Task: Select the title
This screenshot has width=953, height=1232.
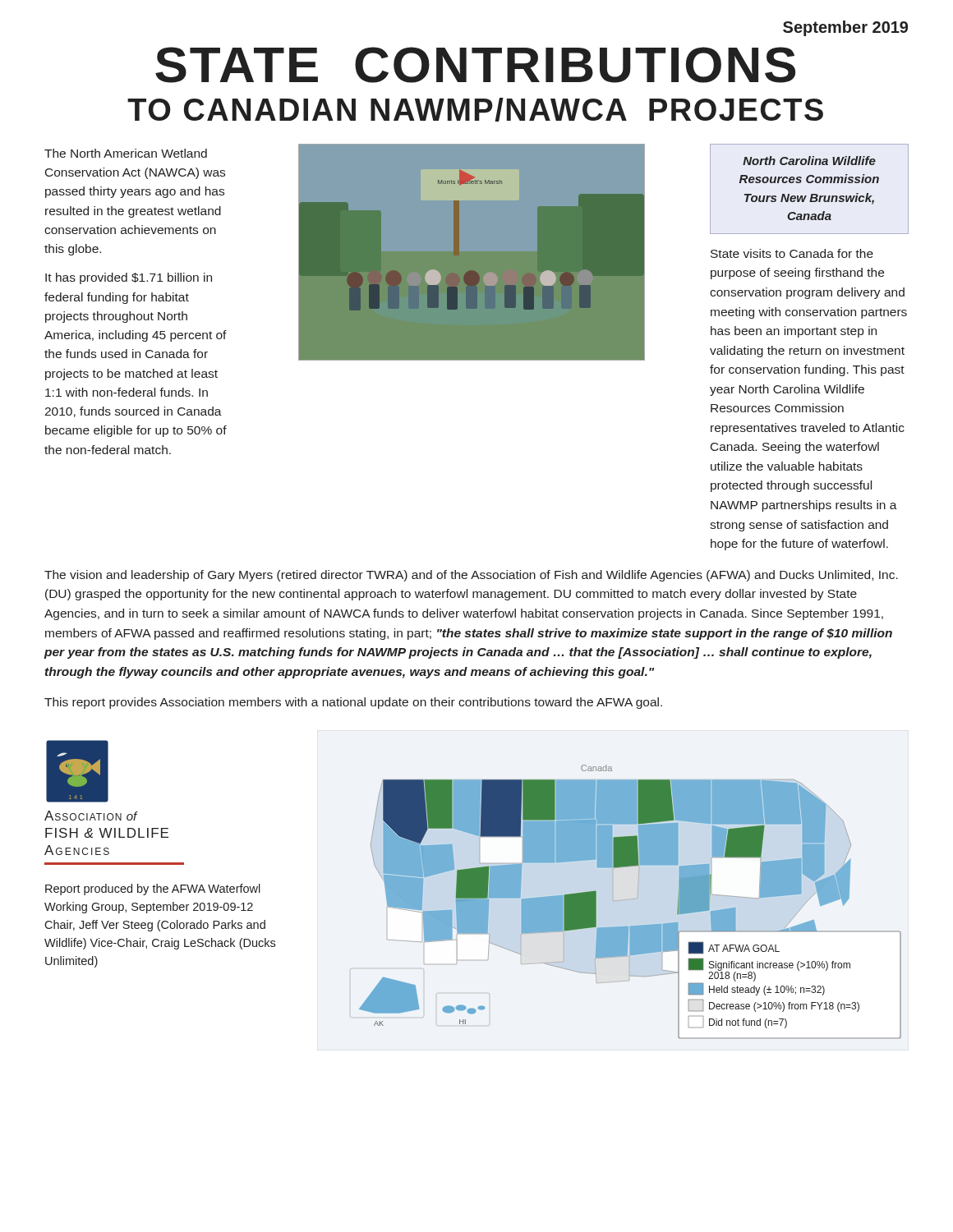Action: 476,83
